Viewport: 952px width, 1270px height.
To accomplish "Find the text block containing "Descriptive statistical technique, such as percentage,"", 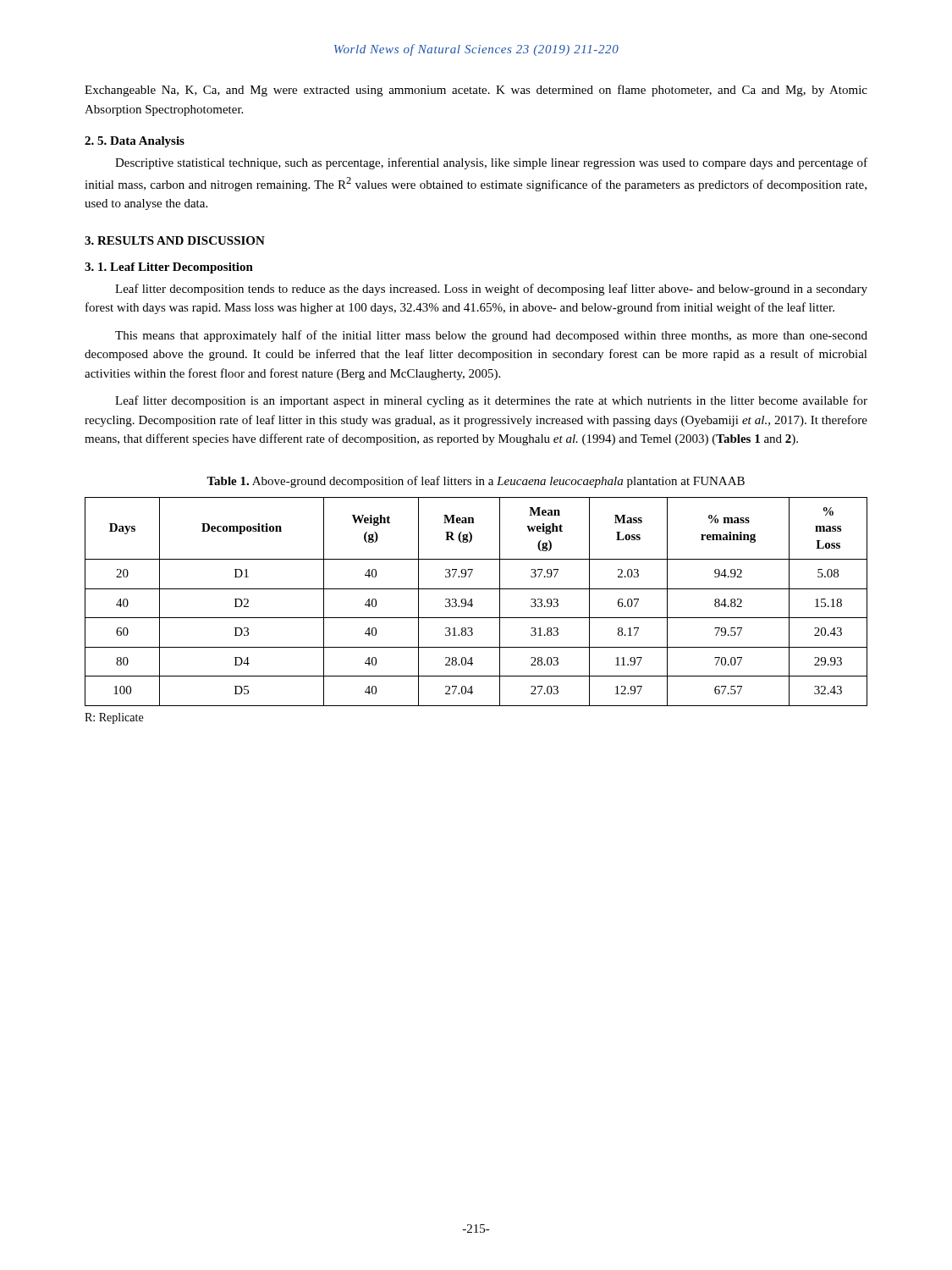I will (476, 183).
